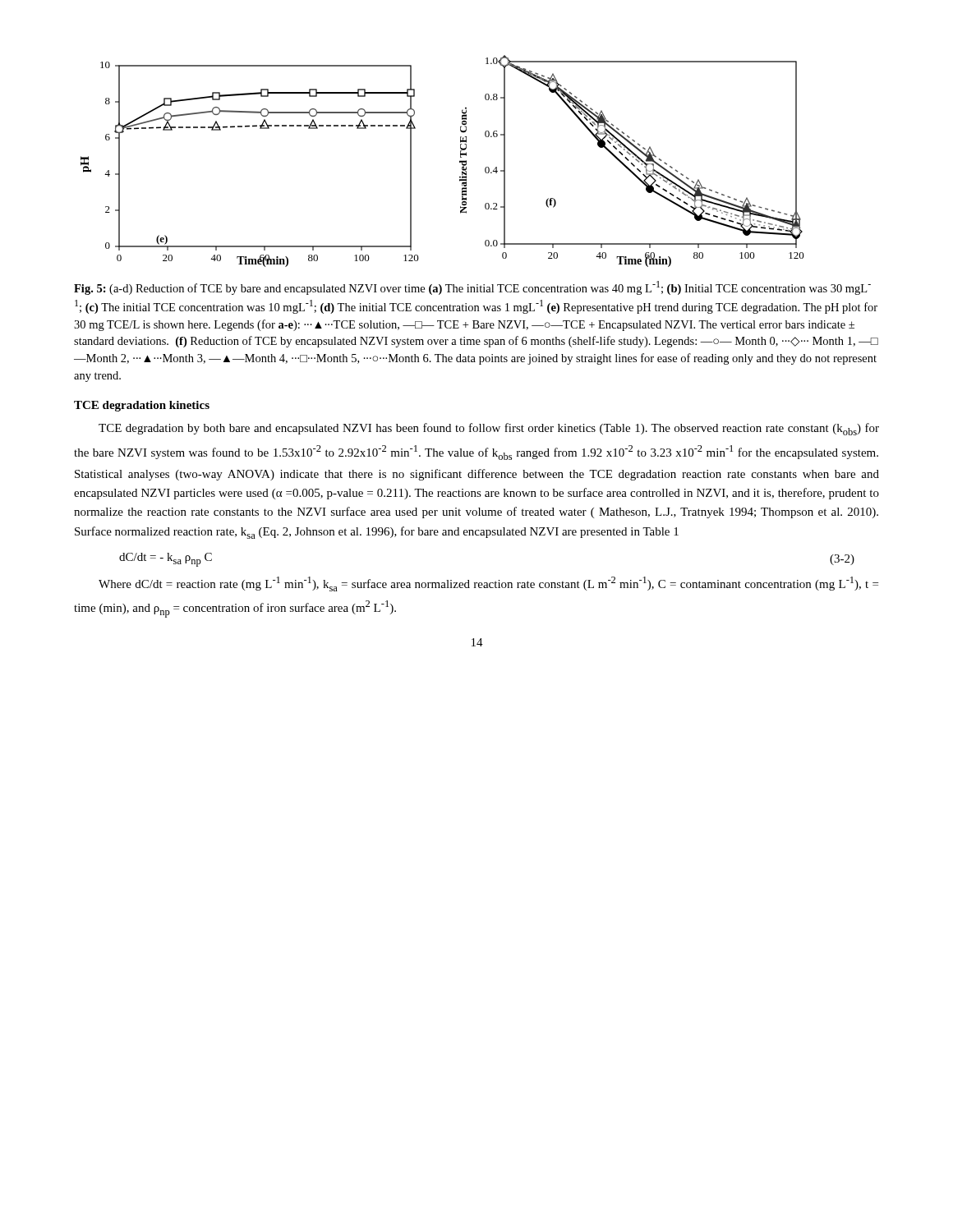Find the region starting "Fig. 5: (a-d) Reduction of TCE by bare"
This screenshot has width=953, height=1232.
[x=476, y=330]
